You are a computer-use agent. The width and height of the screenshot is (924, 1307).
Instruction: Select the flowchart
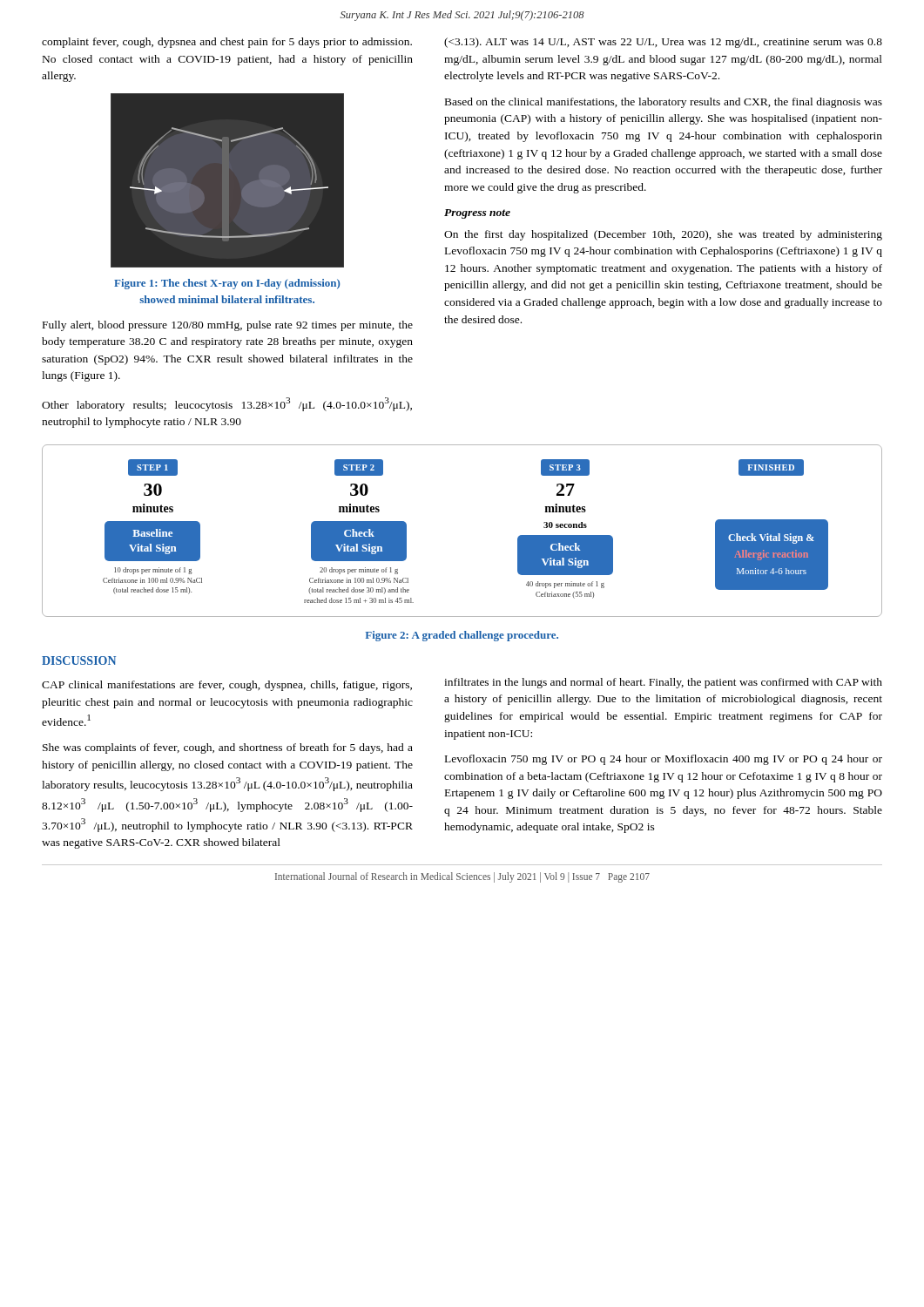coord(462,531)
